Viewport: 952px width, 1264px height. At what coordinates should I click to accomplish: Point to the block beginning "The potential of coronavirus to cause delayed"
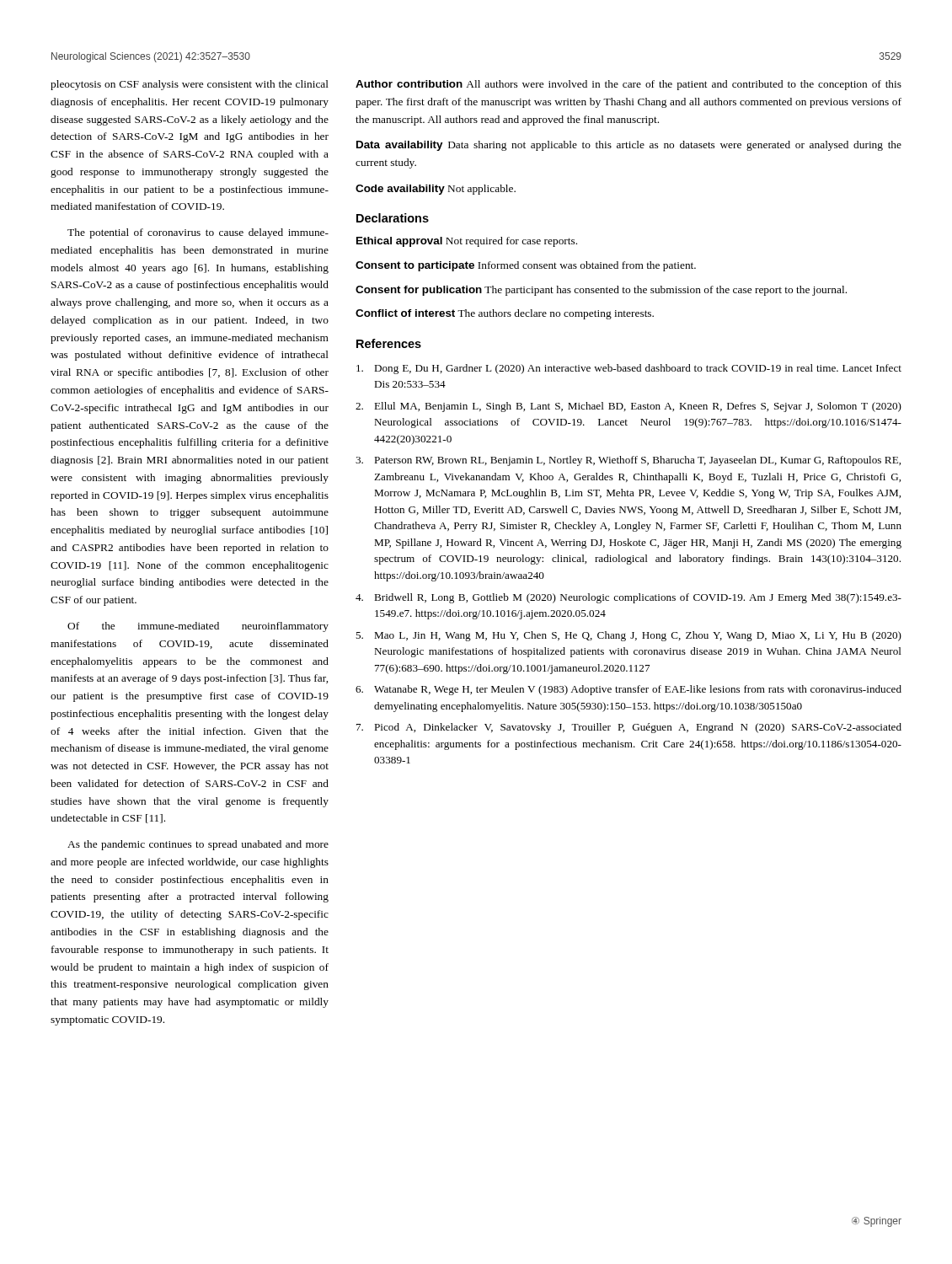click(x=190, y=417)
